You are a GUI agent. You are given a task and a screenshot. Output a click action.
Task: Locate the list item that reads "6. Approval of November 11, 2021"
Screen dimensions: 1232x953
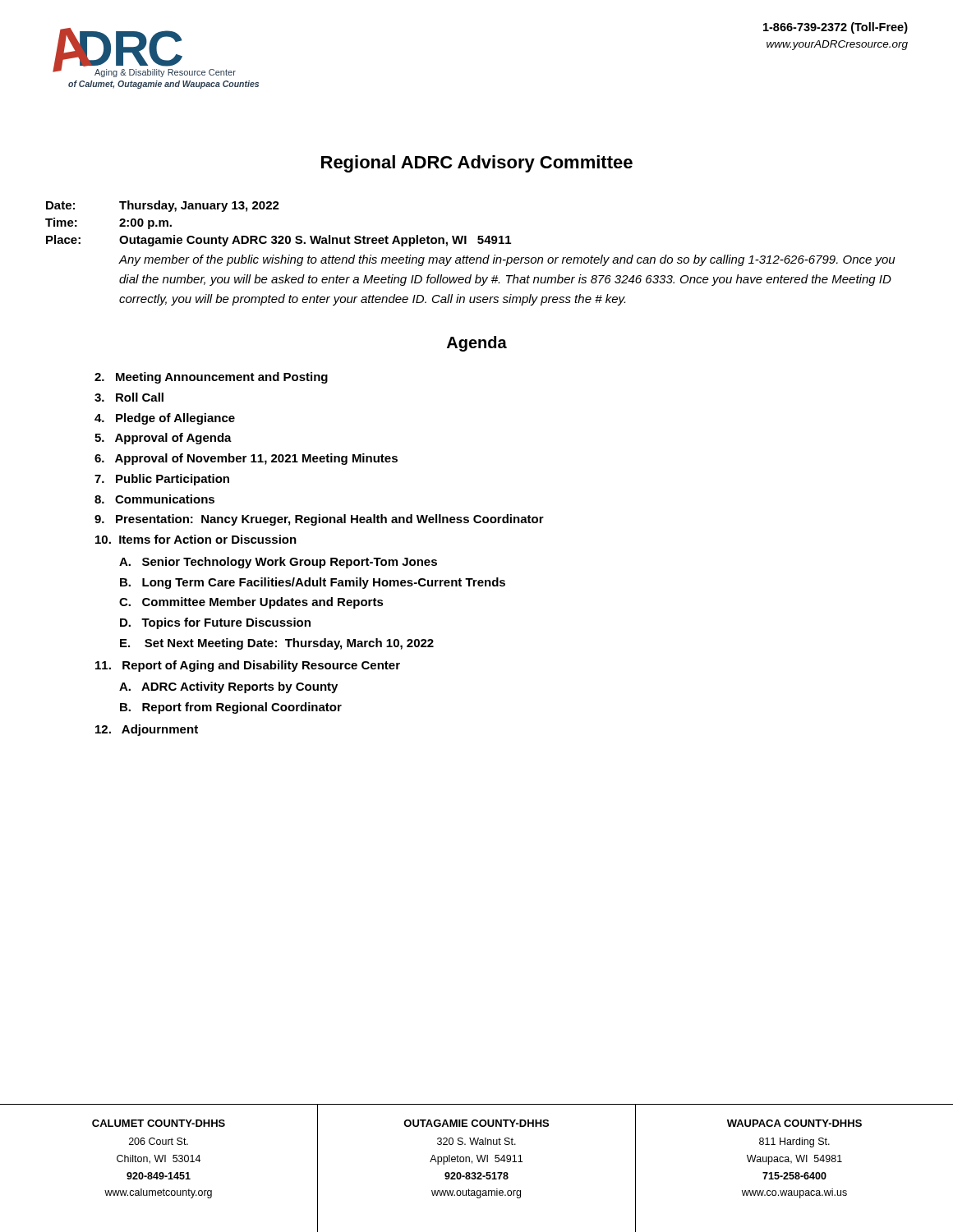246,459
